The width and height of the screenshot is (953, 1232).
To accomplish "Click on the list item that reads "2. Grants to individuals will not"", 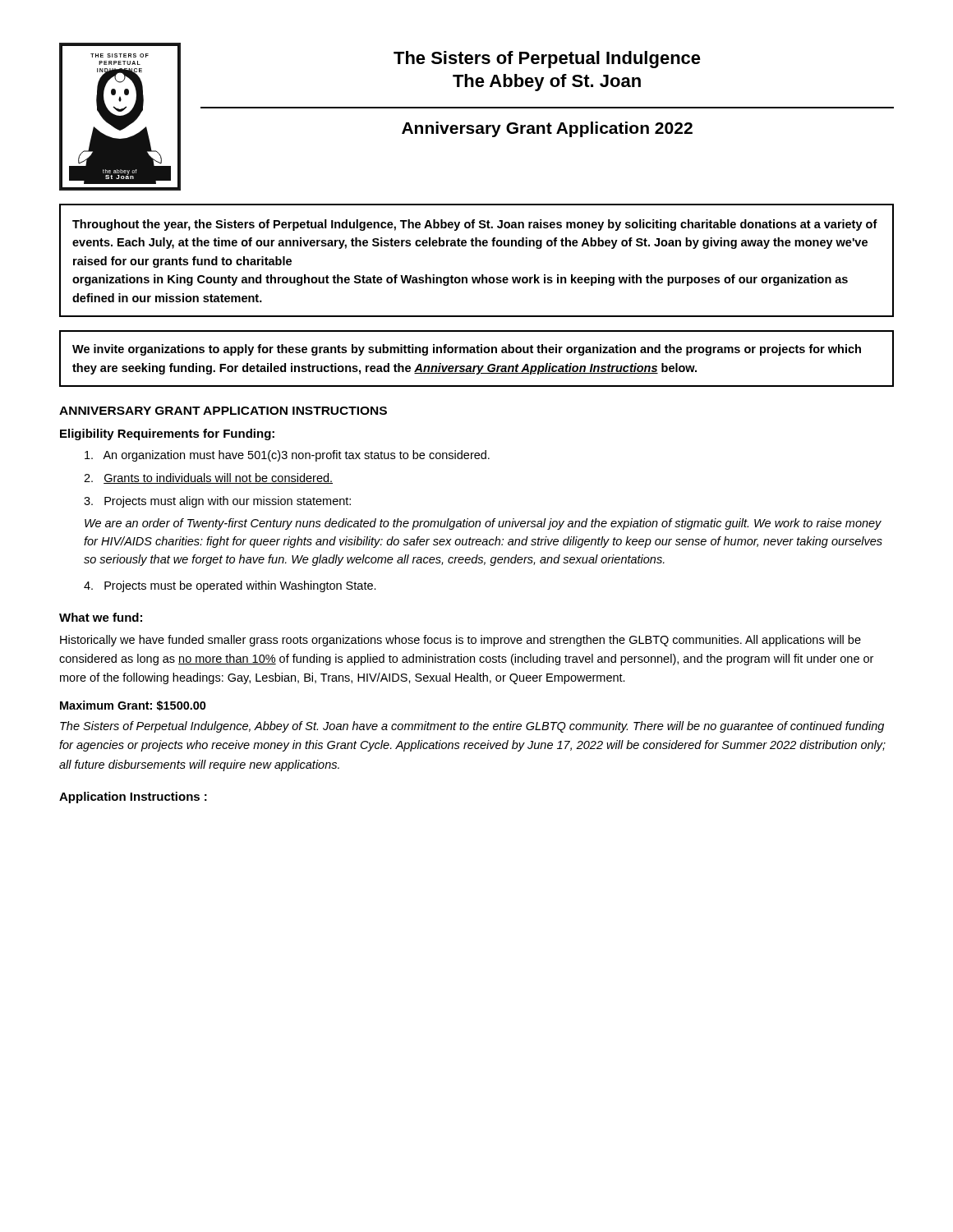I will (x=208, y=478).
